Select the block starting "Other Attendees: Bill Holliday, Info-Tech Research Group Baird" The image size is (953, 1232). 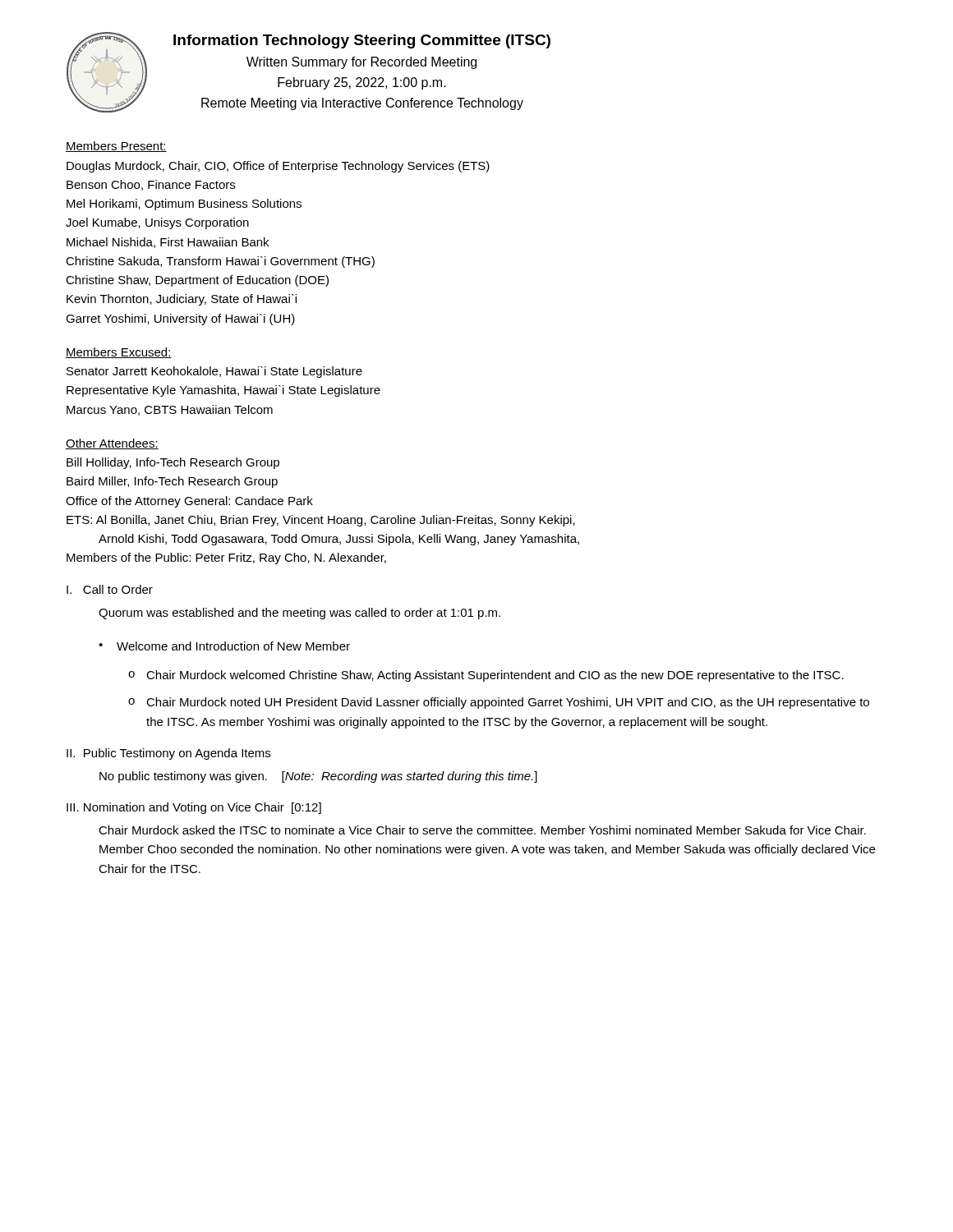[x=112, y=444]
